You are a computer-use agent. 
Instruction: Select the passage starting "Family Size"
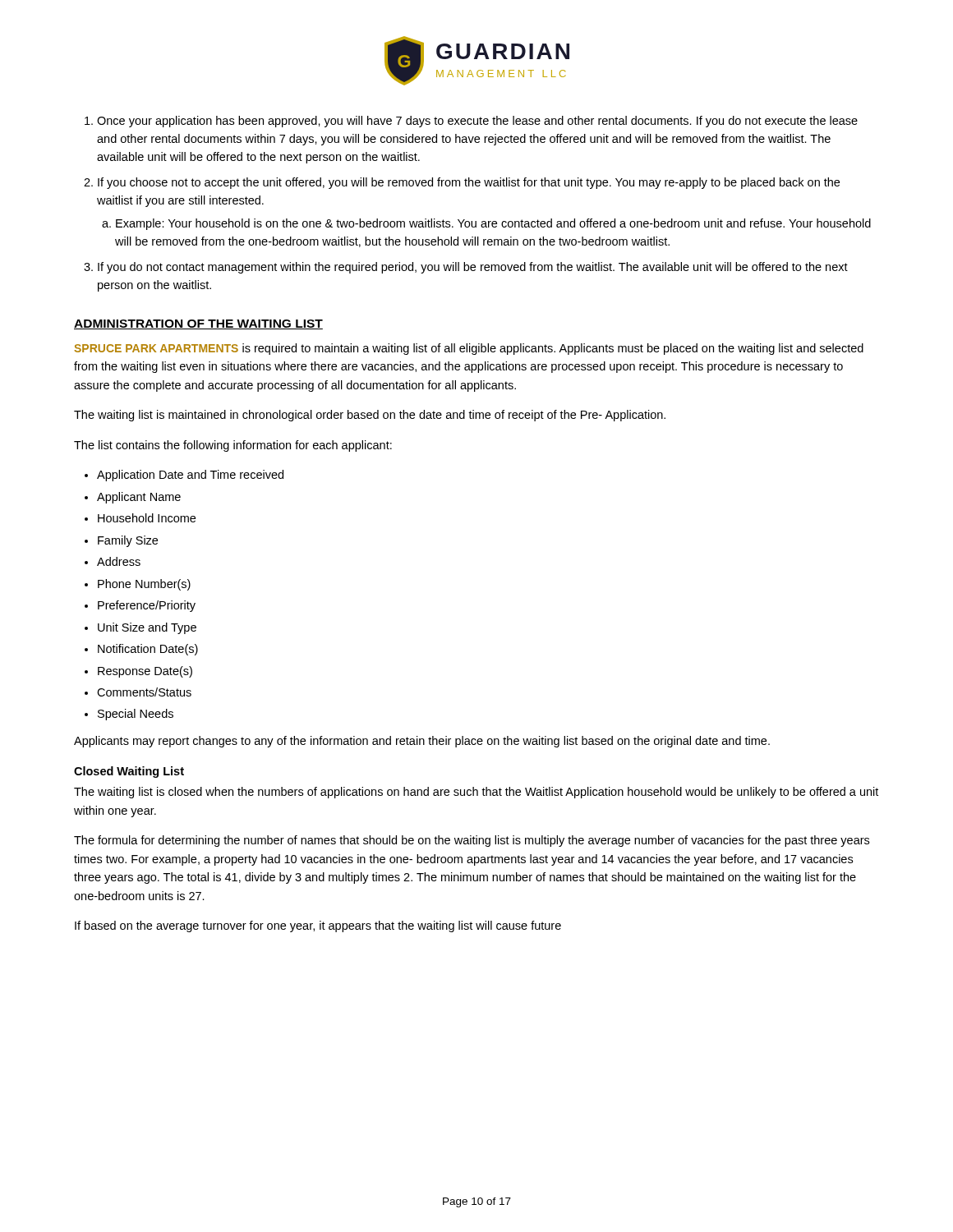coord(128,540)
